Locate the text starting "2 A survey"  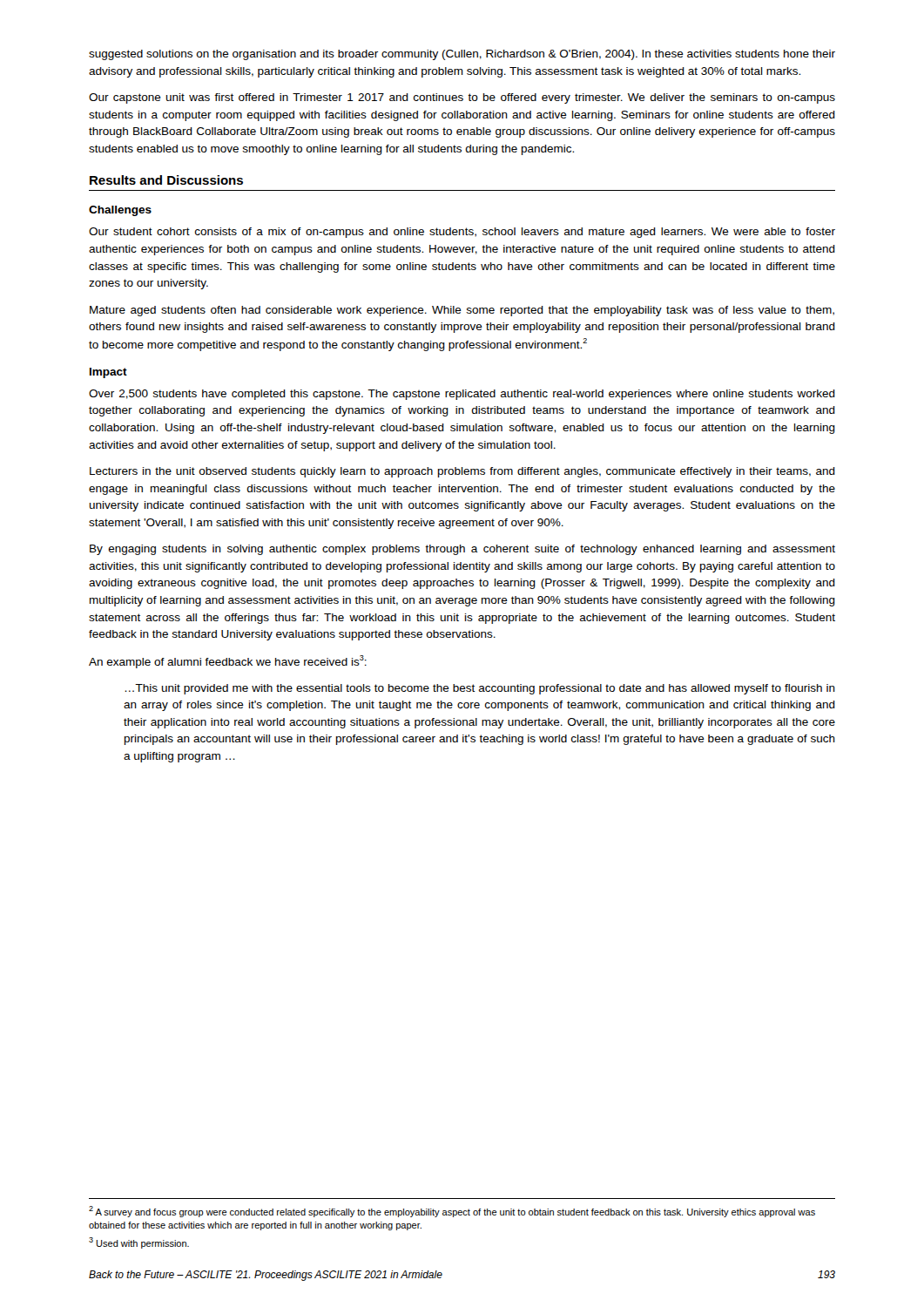point(452,1217)
